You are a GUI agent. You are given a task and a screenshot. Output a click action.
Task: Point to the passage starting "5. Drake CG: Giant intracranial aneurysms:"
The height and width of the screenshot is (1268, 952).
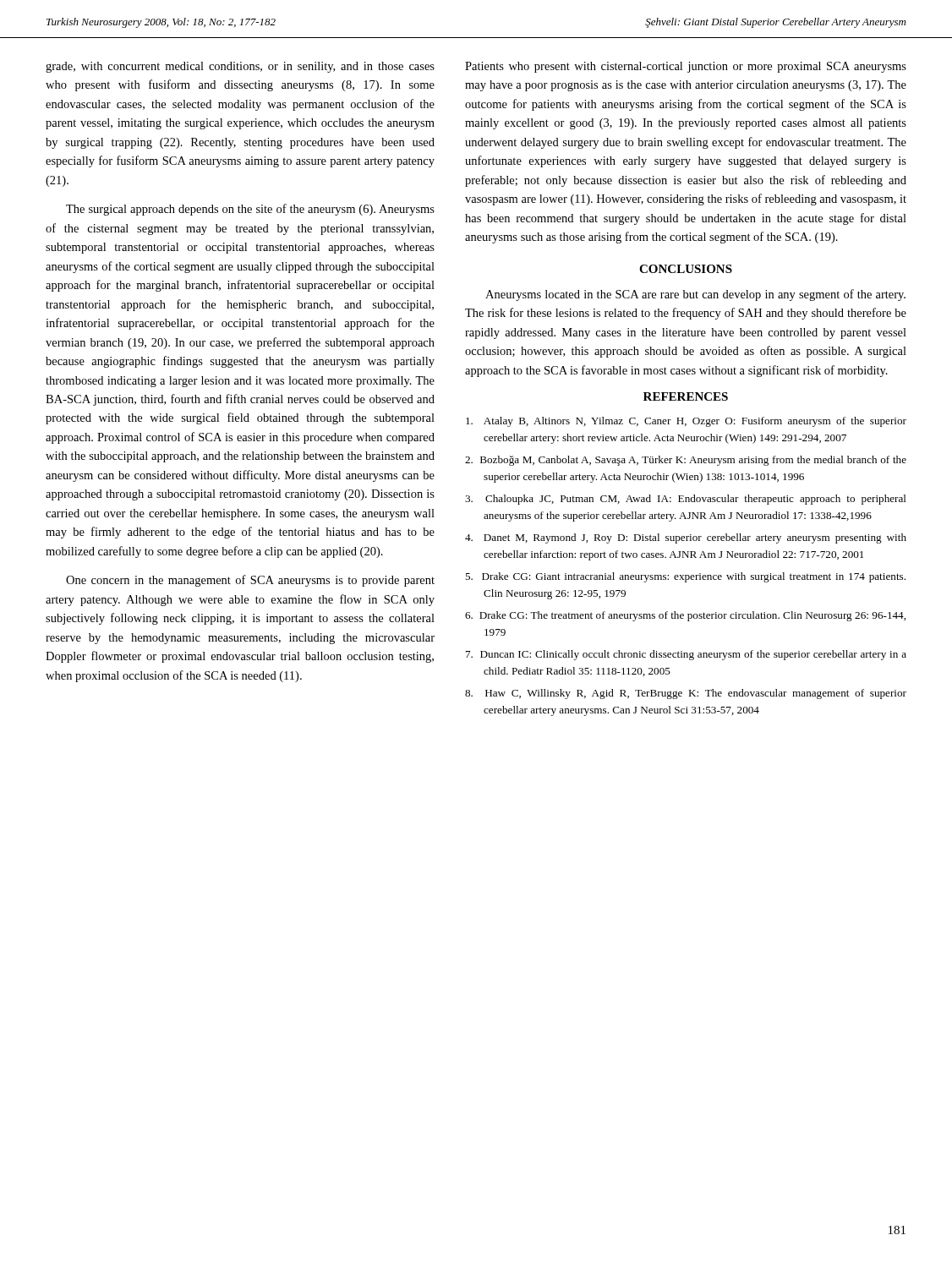[x=686, y=585]
